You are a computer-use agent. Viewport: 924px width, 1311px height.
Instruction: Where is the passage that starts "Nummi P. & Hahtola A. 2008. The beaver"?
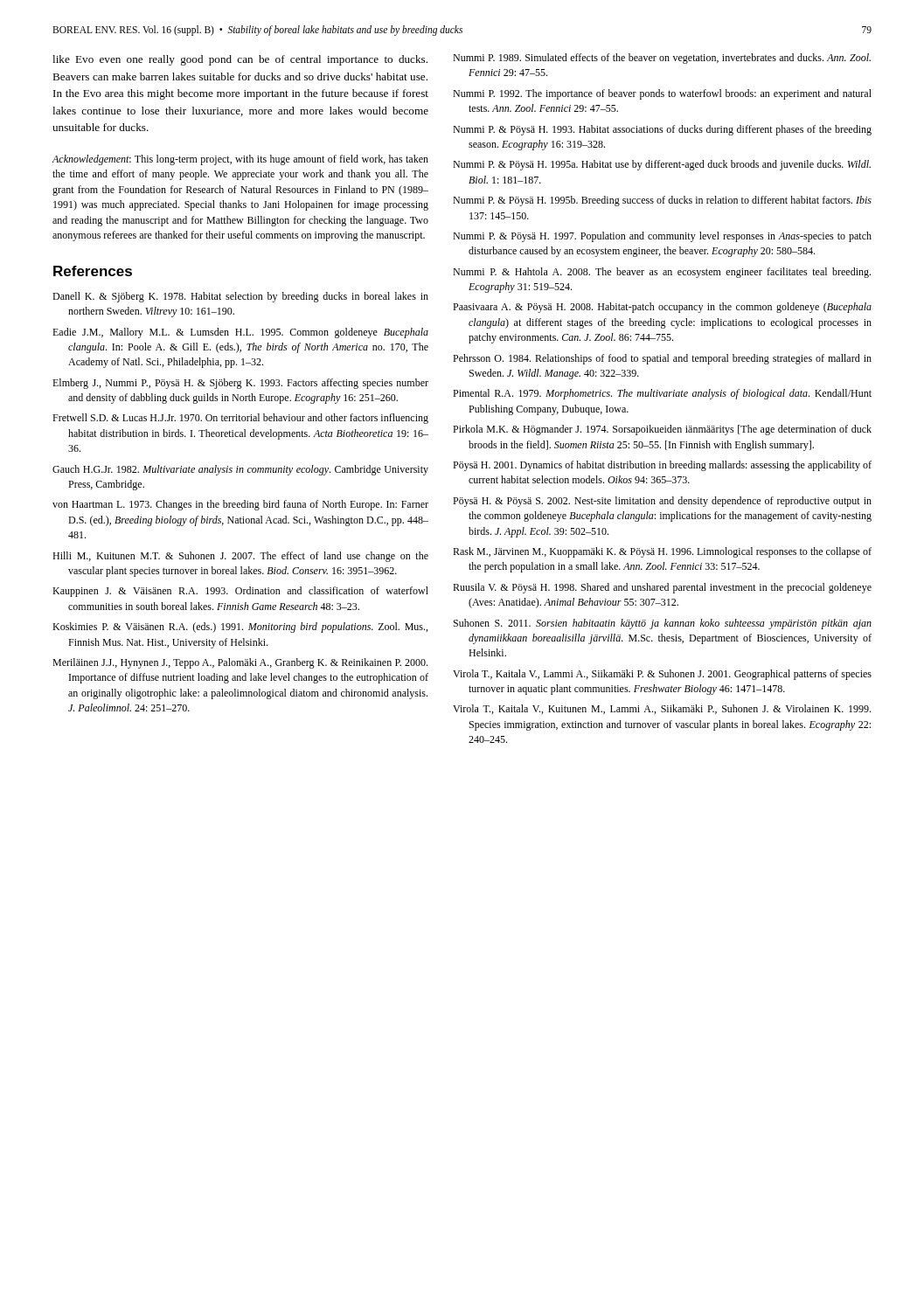(x=662, y=279)
